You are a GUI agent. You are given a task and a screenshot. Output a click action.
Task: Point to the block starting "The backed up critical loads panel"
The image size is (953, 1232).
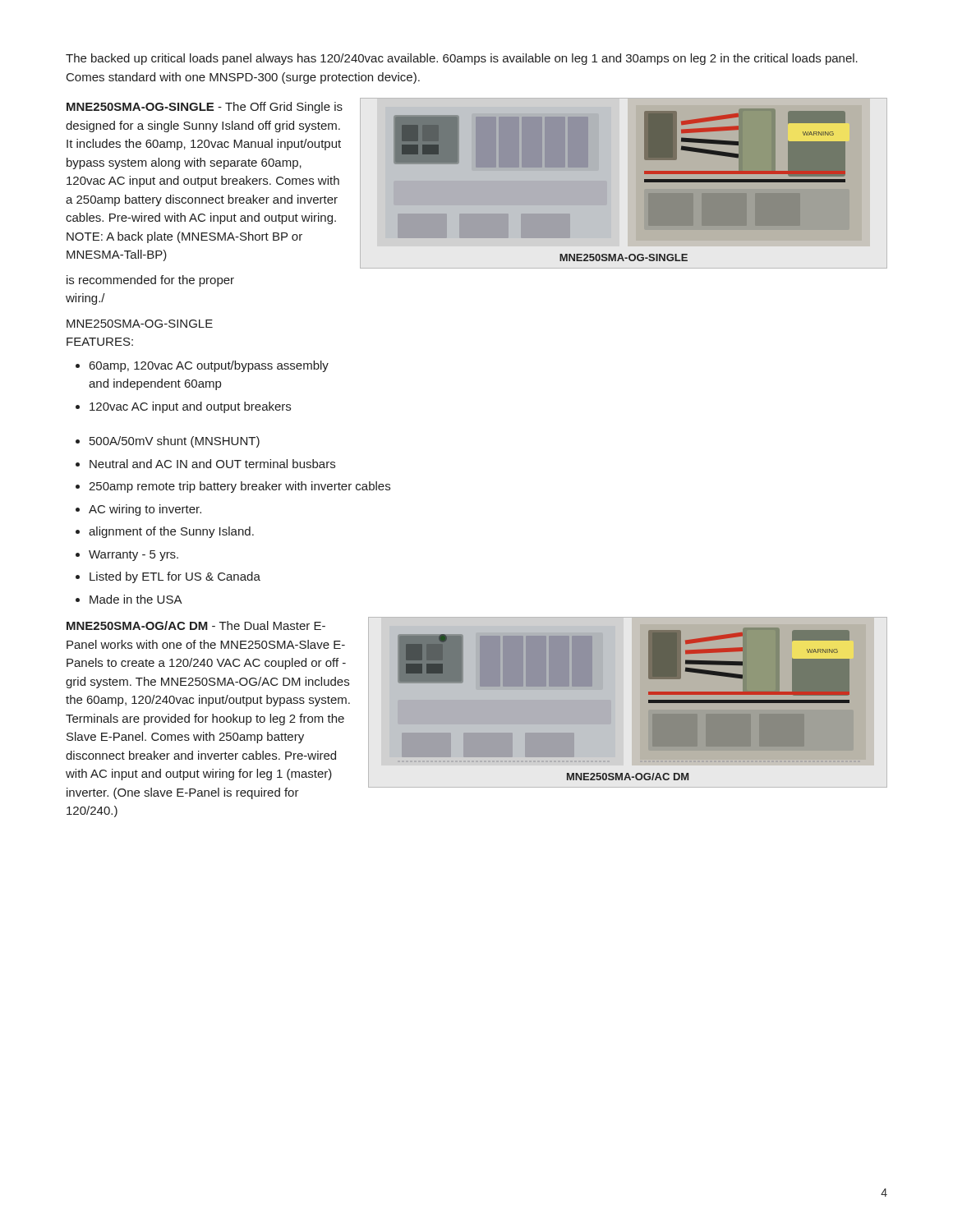(x=462, y=67)
